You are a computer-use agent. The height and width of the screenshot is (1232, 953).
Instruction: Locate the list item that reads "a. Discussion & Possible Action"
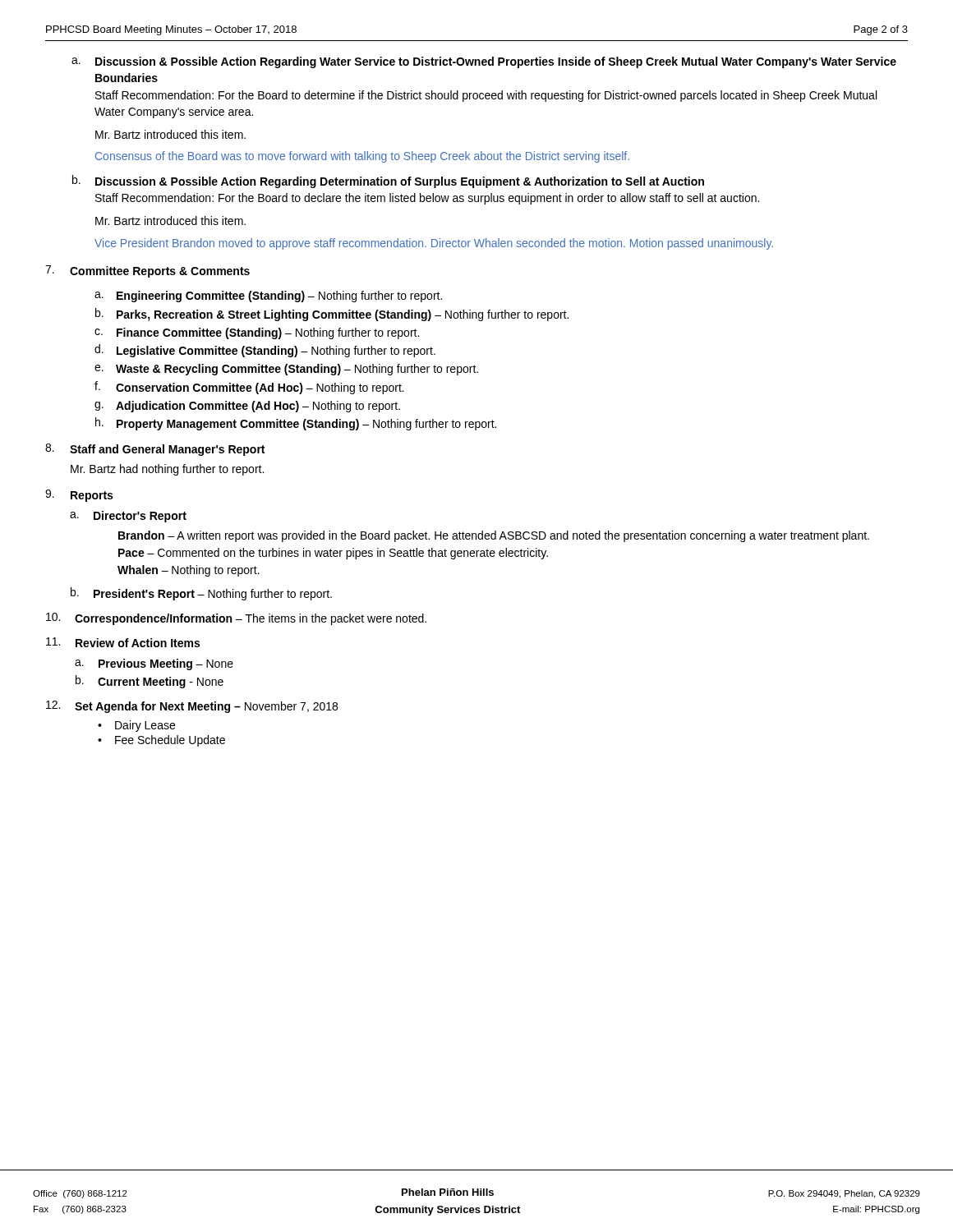click(476, 109)
